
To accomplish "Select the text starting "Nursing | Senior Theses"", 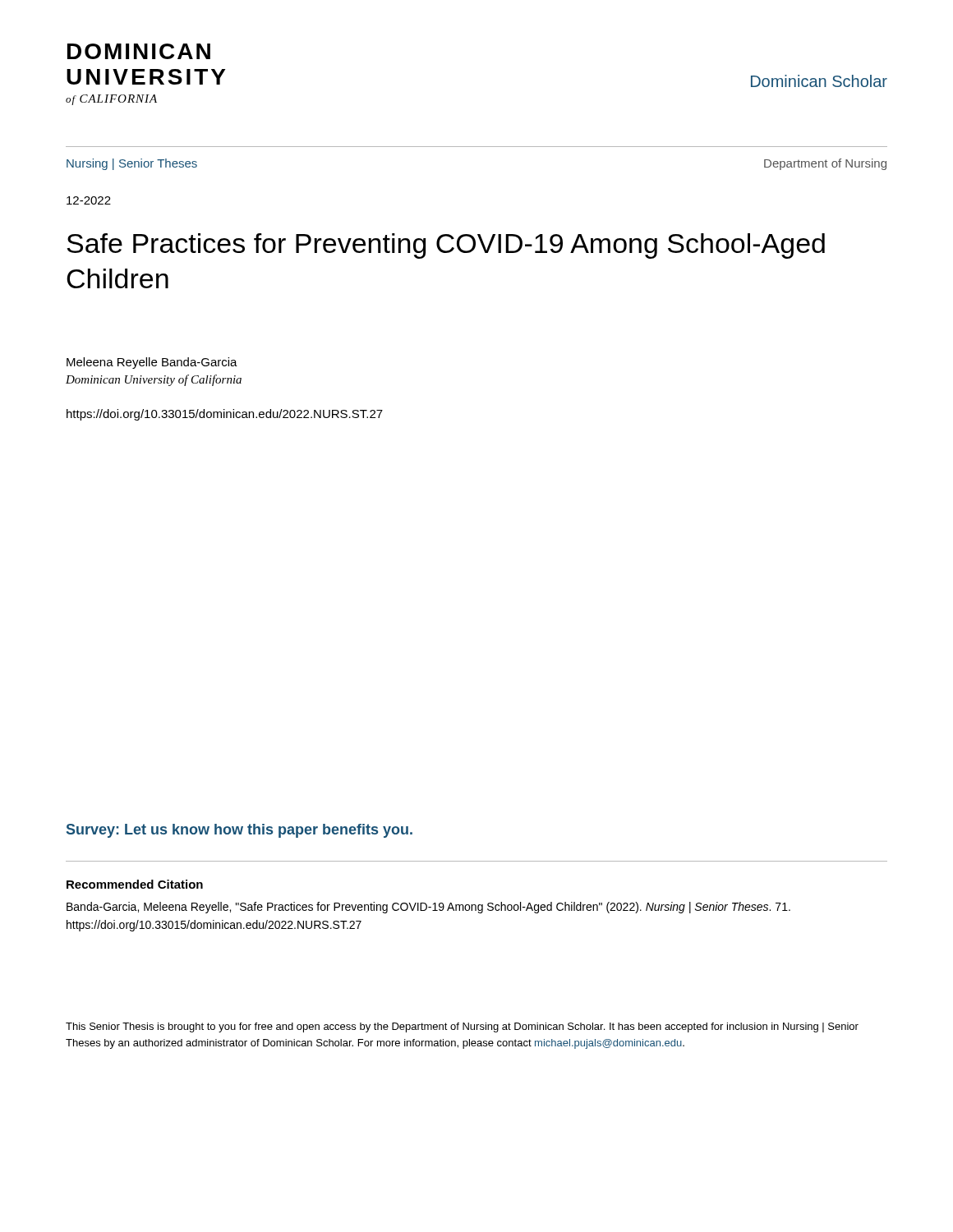I will point(132,163).
